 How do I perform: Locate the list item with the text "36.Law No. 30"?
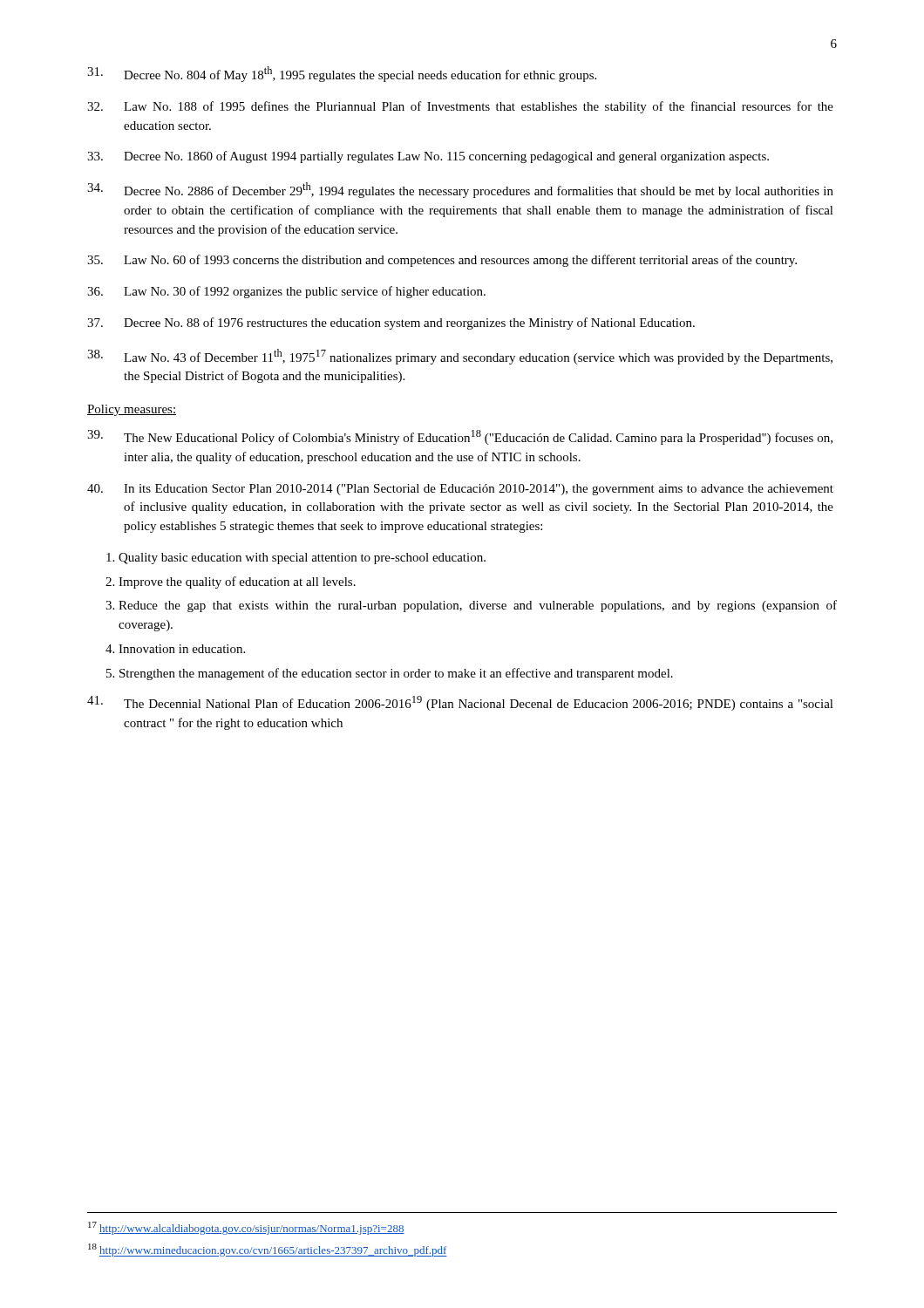(460, 292)
